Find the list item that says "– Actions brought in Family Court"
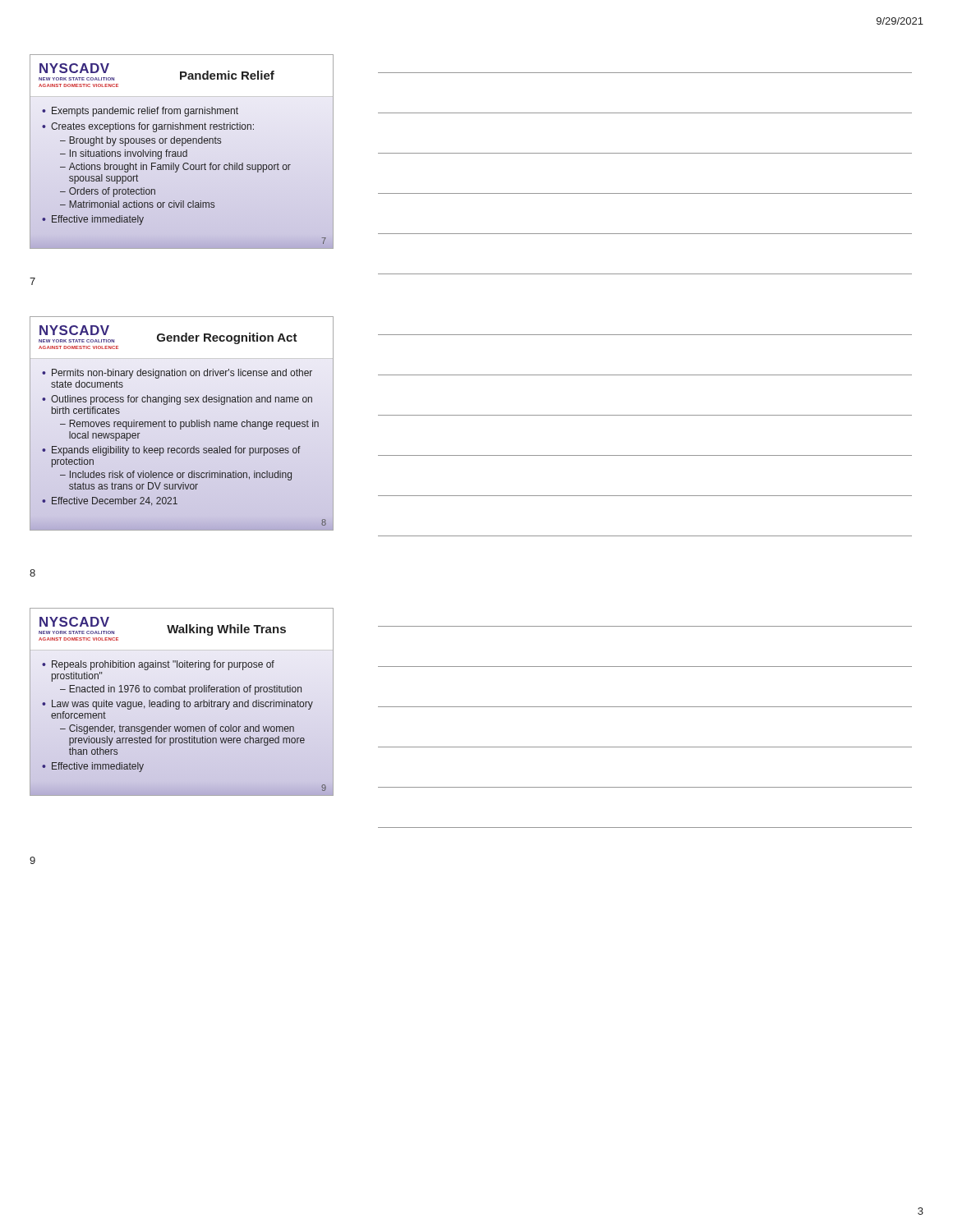The height and width of the screenshot is (1232, 953). point(191,172)
